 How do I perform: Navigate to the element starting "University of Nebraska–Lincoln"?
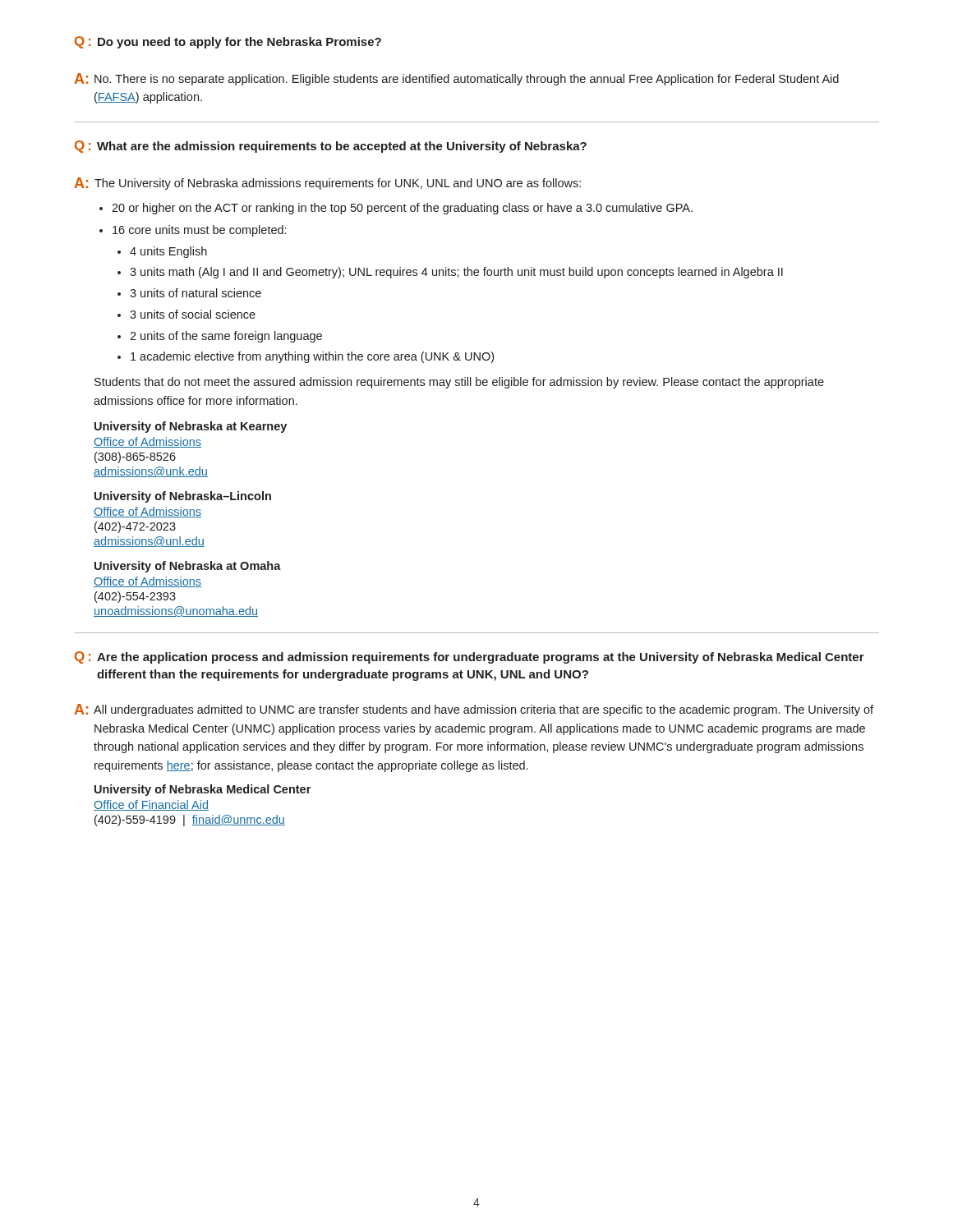[x=183, y=496]
